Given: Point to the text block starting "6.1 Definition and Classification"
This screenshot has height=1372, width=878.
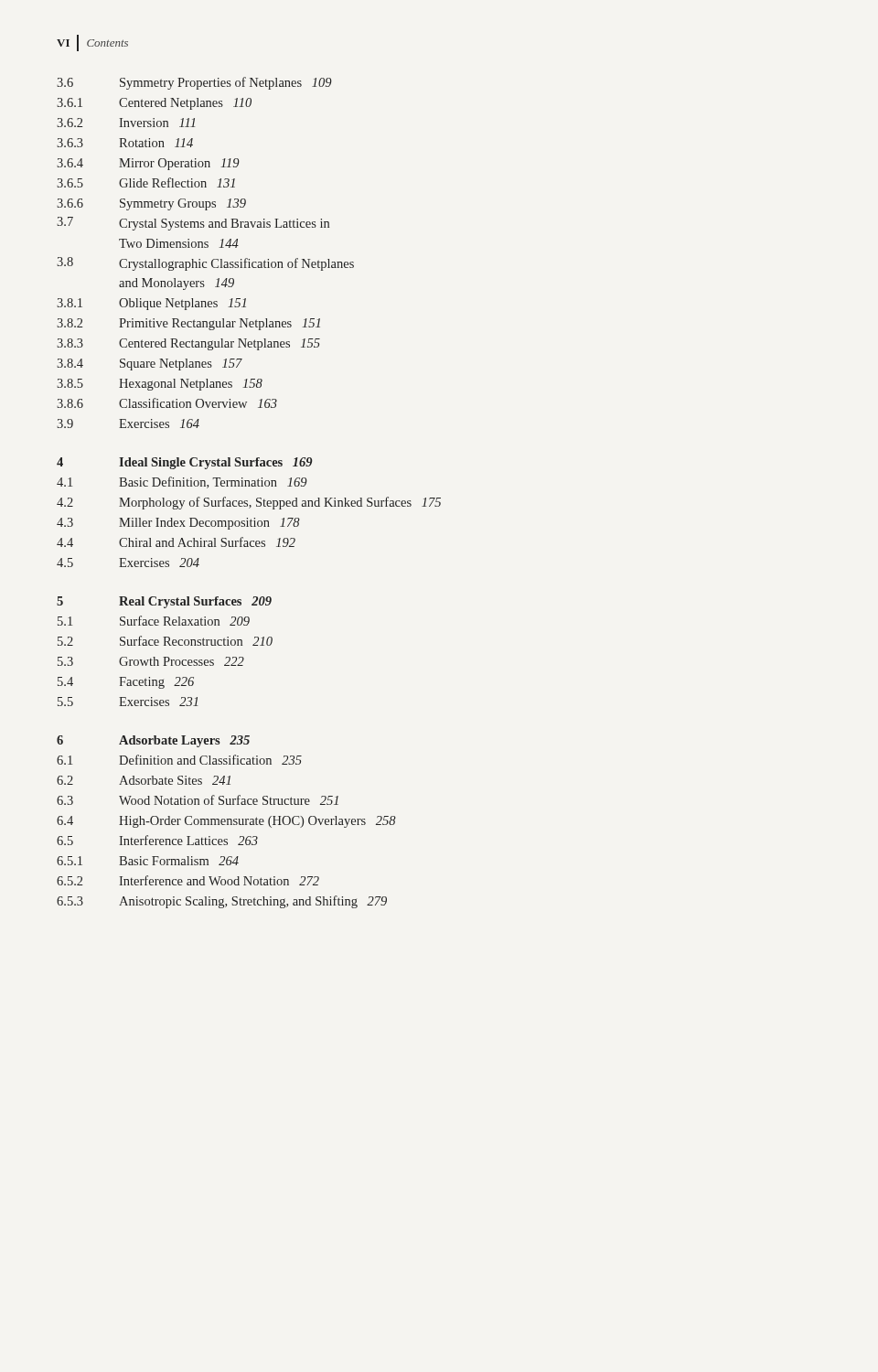Looking at the screenshot, I should pyautogui.click(x=179, y=760).
